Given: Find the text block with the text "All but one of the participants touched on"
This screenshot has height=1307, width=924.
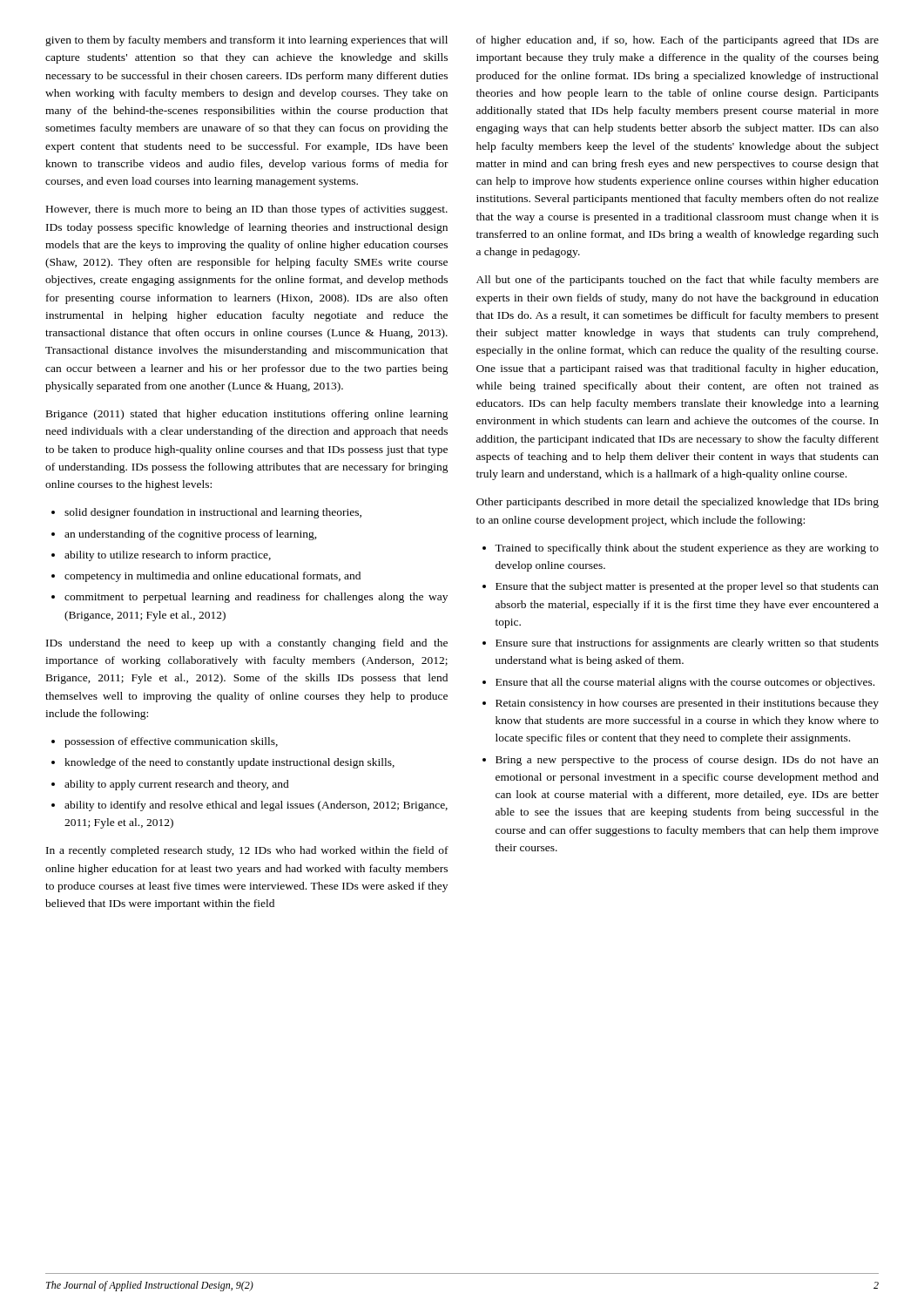Looking at the screenshot, I should coord(677,377).
